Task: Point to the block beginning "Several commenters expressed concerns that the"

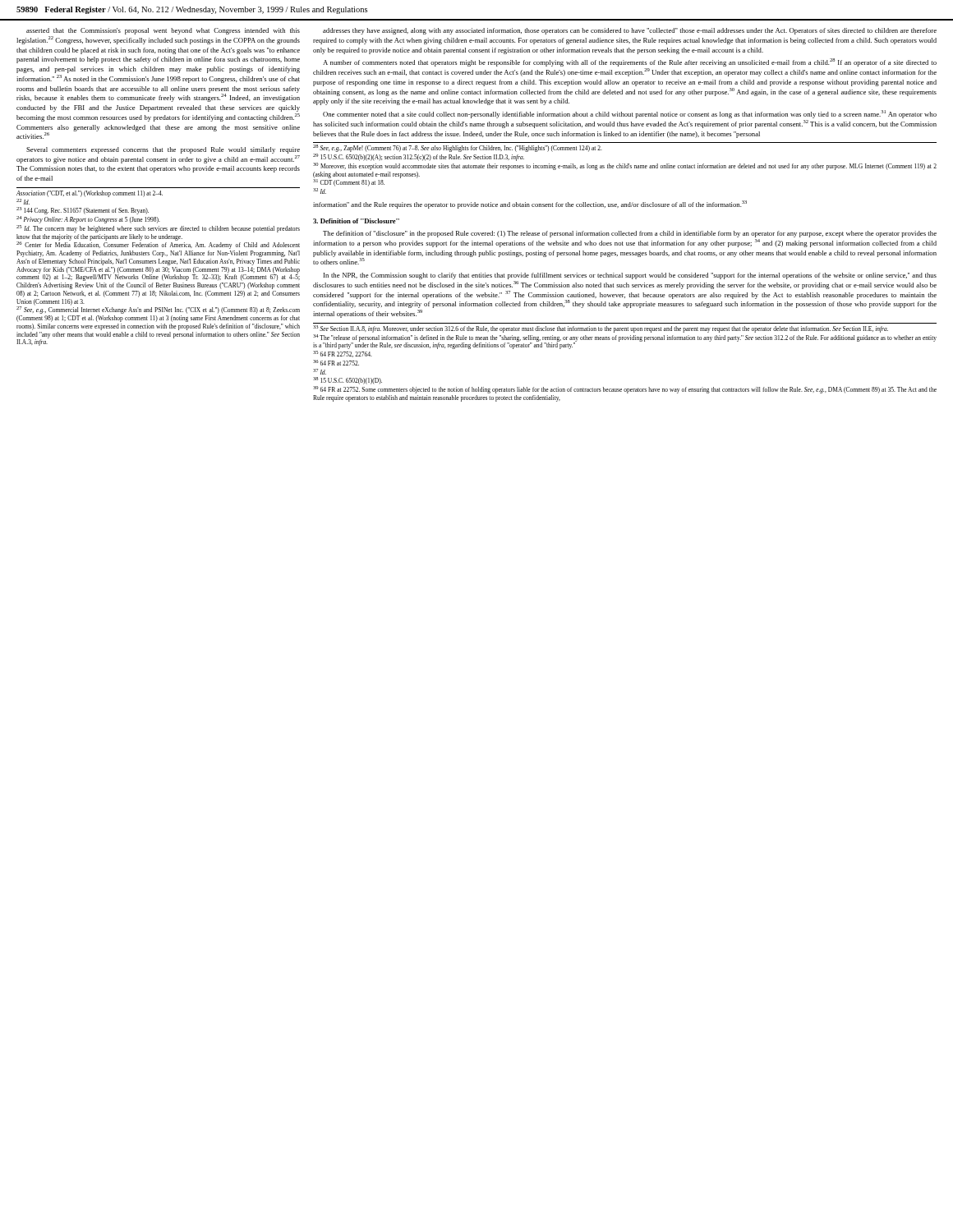Action: click(x=158, y=165)
